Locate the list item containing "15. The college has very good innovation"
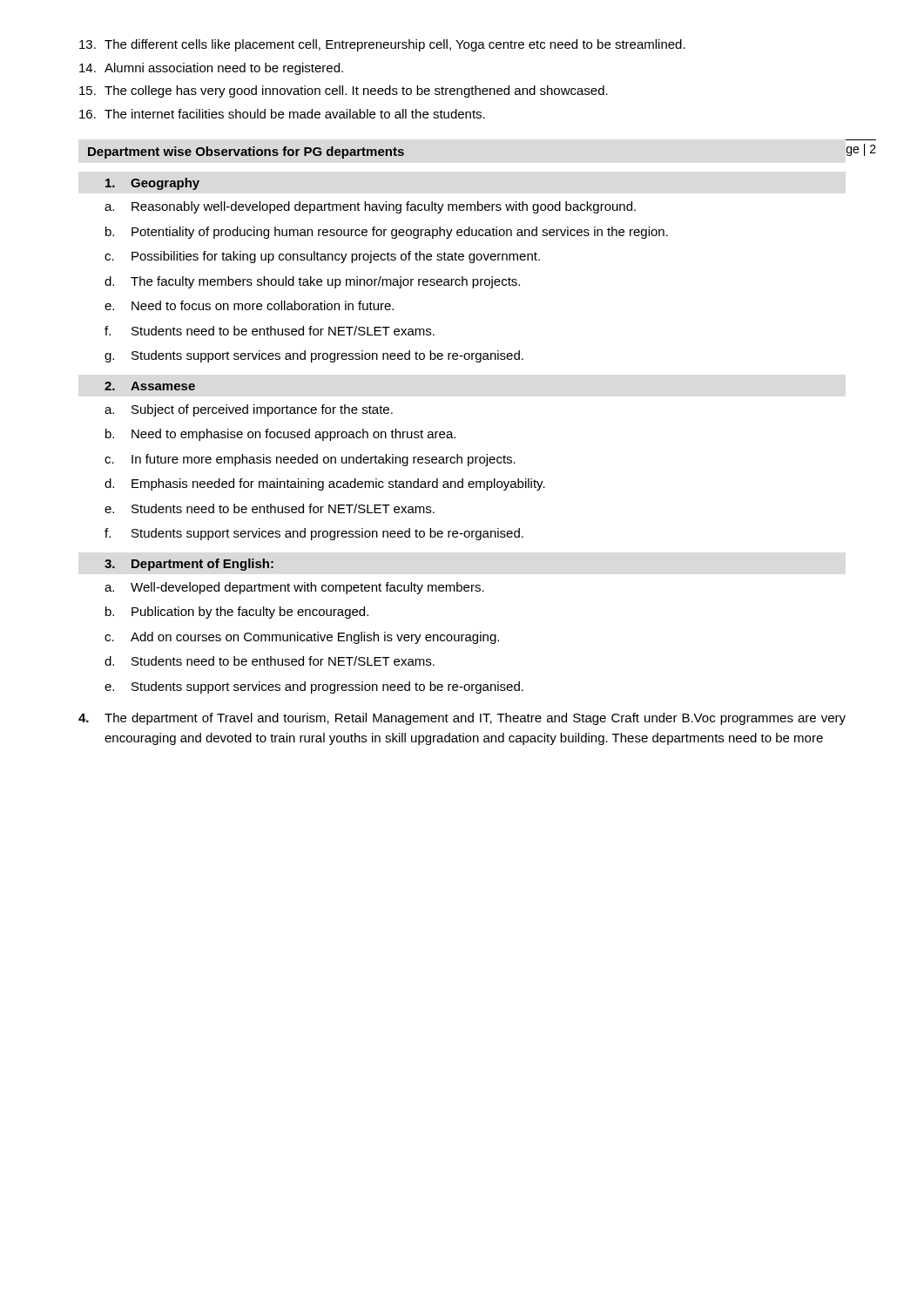924x1307 pixels. pos(343,91)
